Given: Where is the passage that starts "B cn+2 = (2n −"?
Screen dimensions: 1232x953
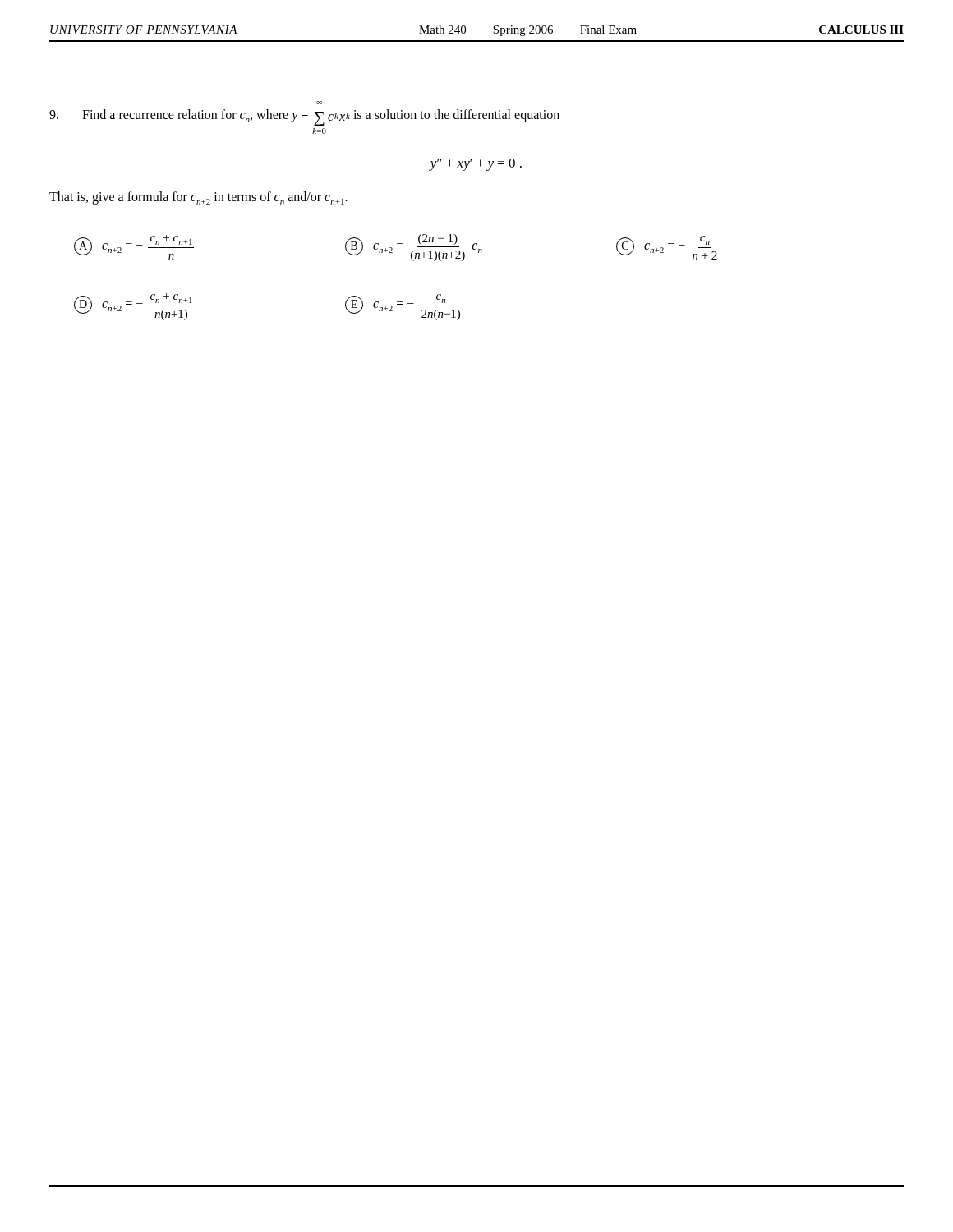Looking at the screenshot, I should 414,247.
